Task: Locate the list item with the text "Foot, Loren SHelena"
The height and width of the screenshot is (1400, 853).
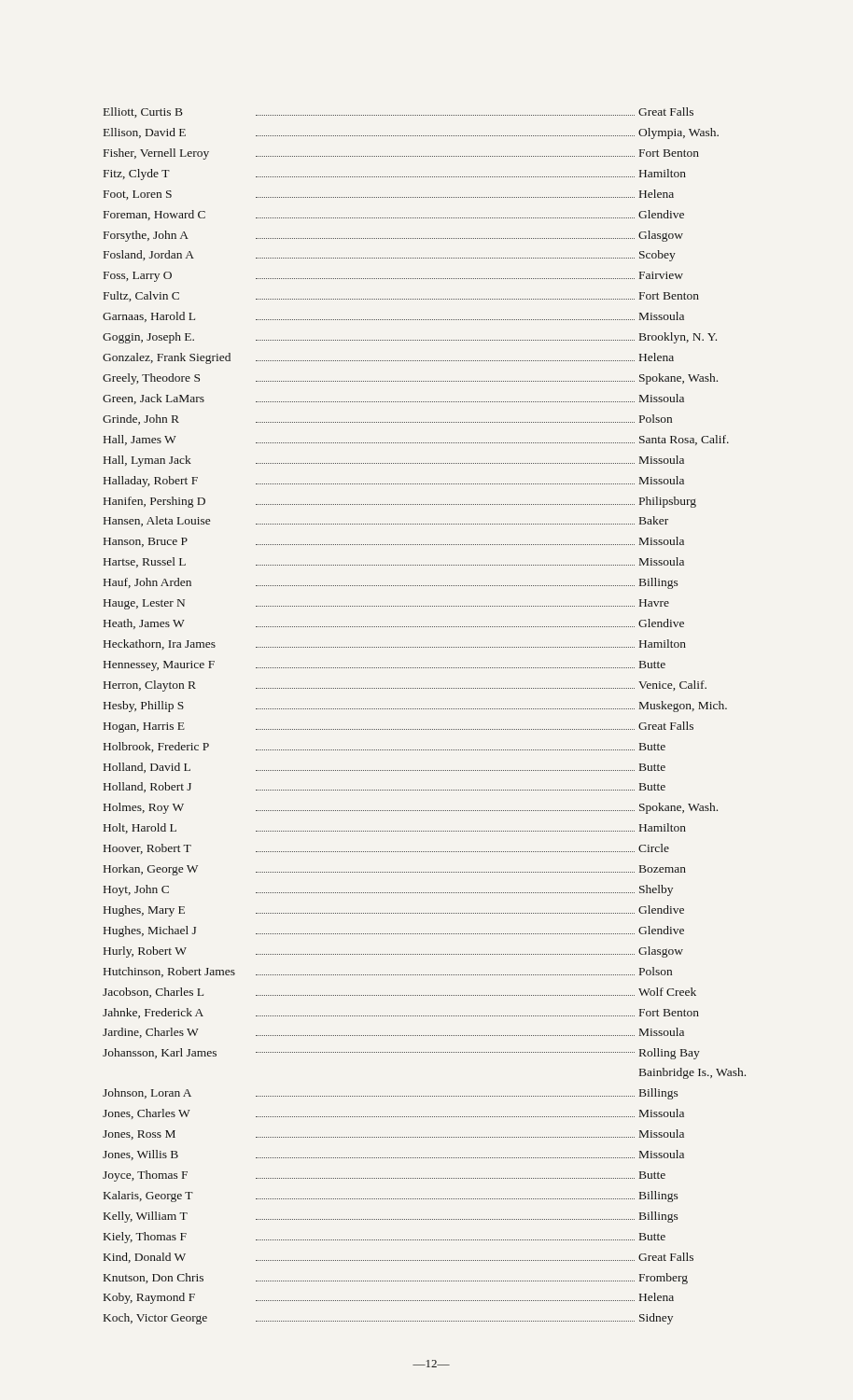Action: 431,194
